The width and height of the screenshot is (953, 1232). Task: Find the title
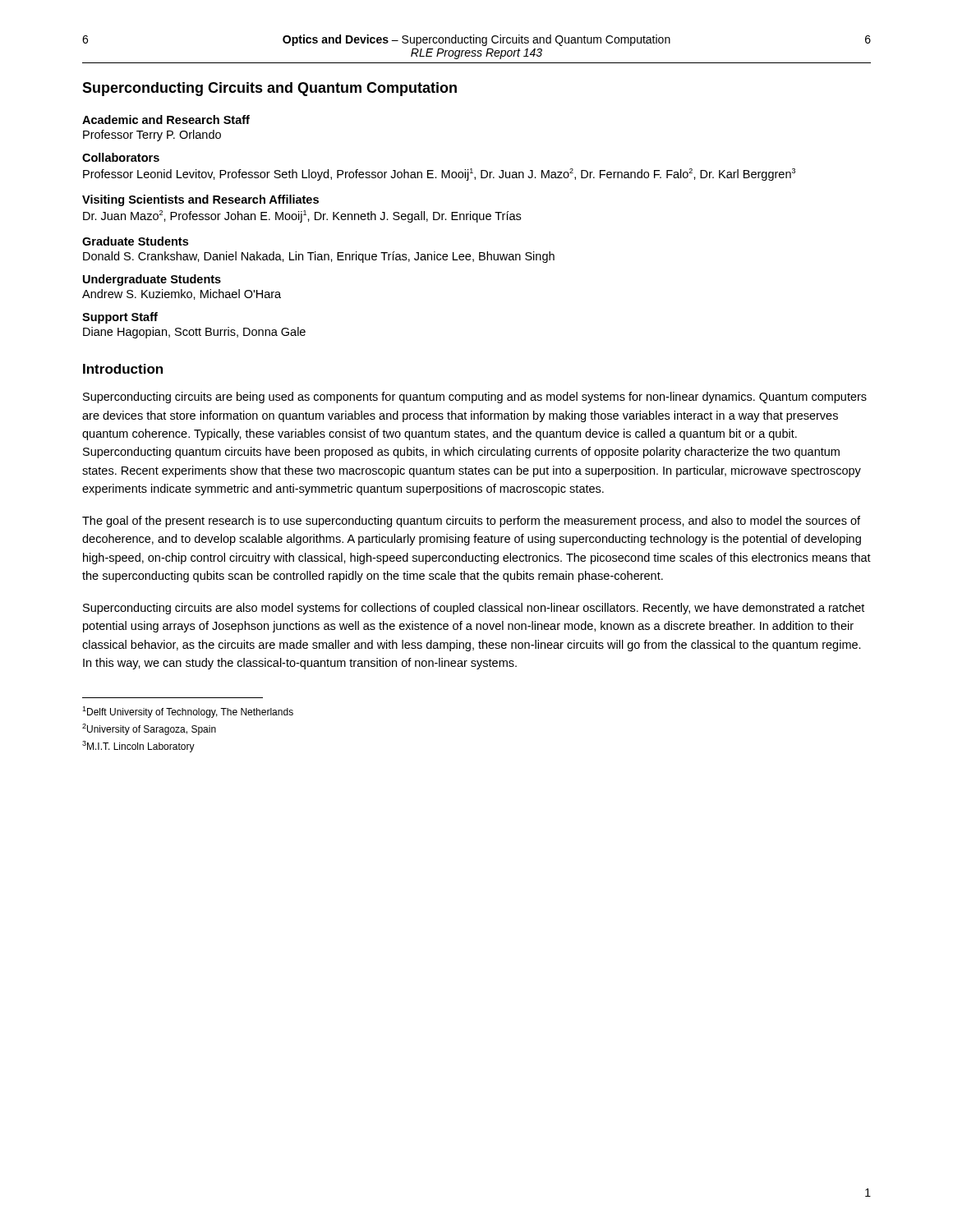[x=270, y=88]
